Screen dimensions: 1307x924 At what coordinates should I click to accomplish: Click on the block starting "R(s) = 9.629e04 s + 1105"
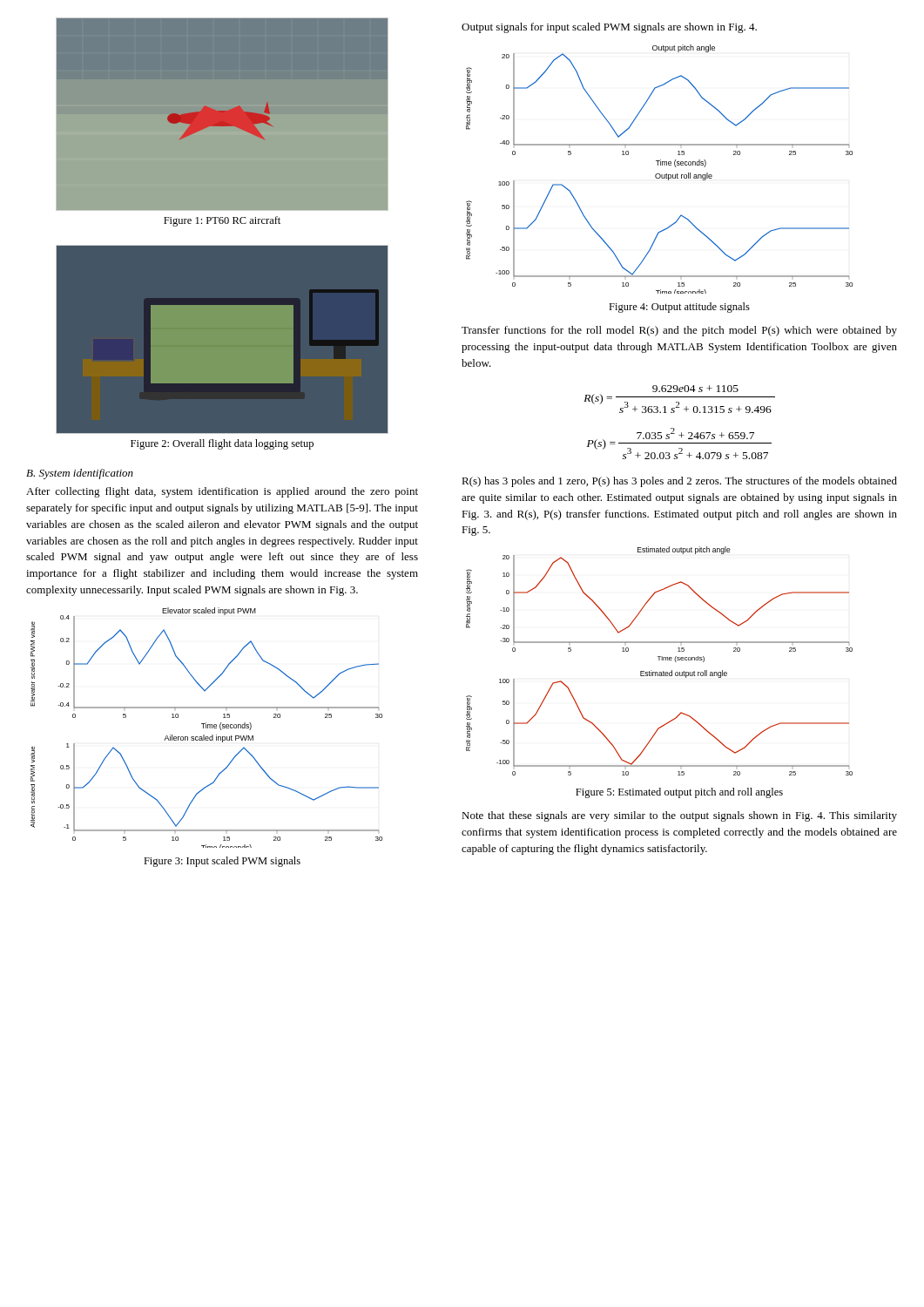pos(679,399)
